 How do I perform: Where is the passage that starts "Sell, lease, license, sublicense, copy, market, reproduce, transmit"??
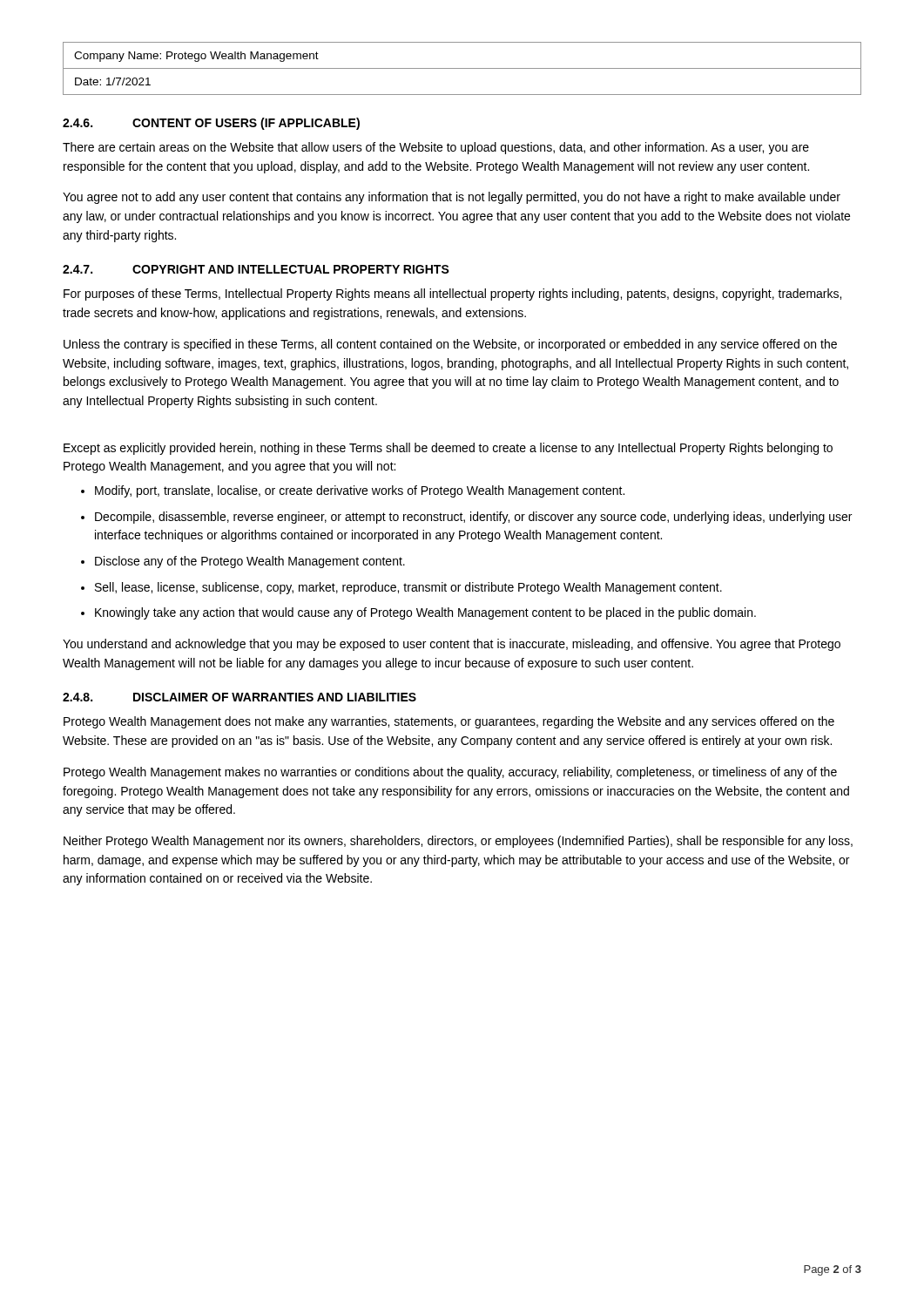click(x=408, y=587)
